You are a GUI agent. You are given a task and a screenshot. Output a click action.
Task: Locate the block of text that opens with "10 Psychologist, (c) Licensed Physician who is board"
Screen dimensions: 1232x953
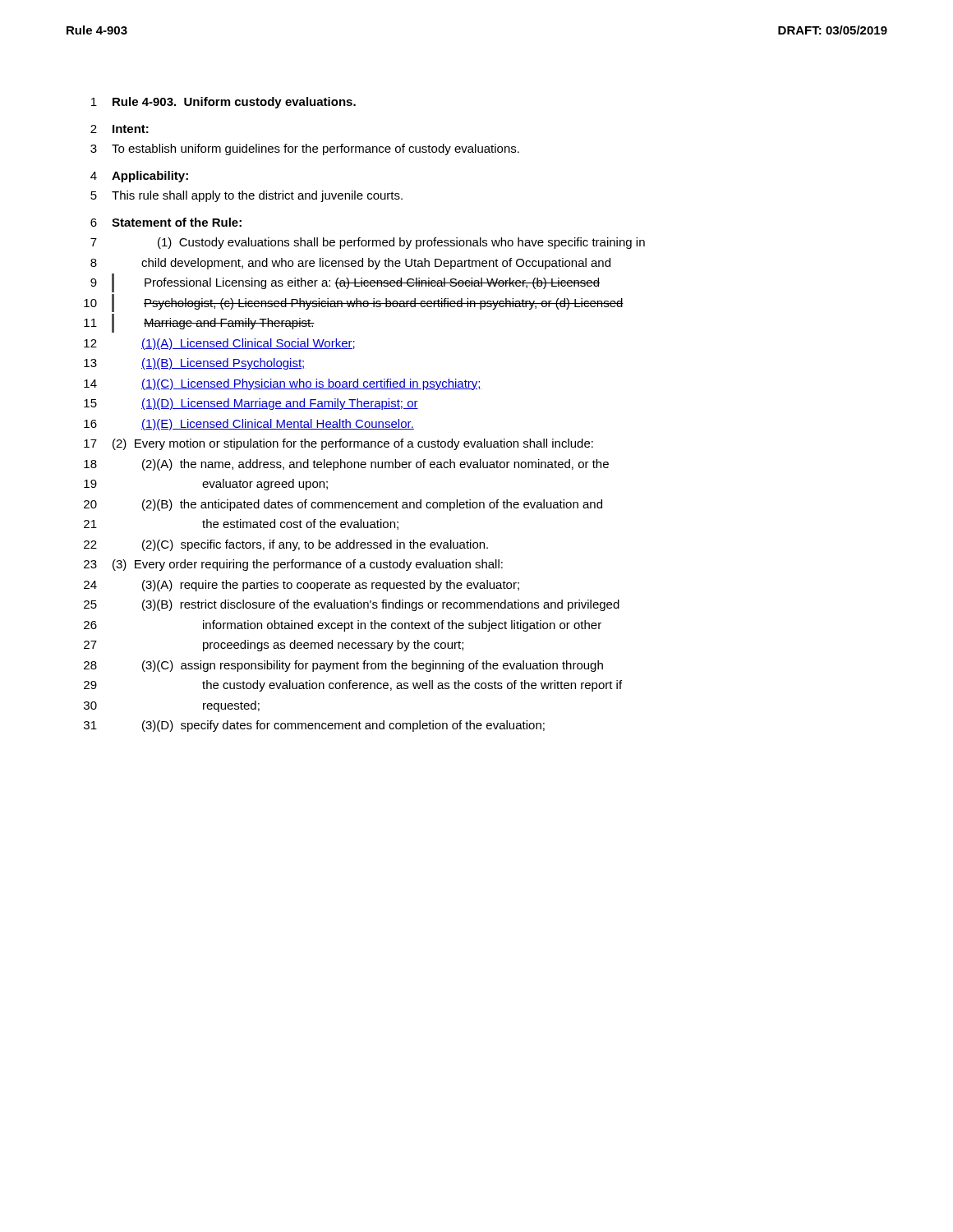pos(476,303)
